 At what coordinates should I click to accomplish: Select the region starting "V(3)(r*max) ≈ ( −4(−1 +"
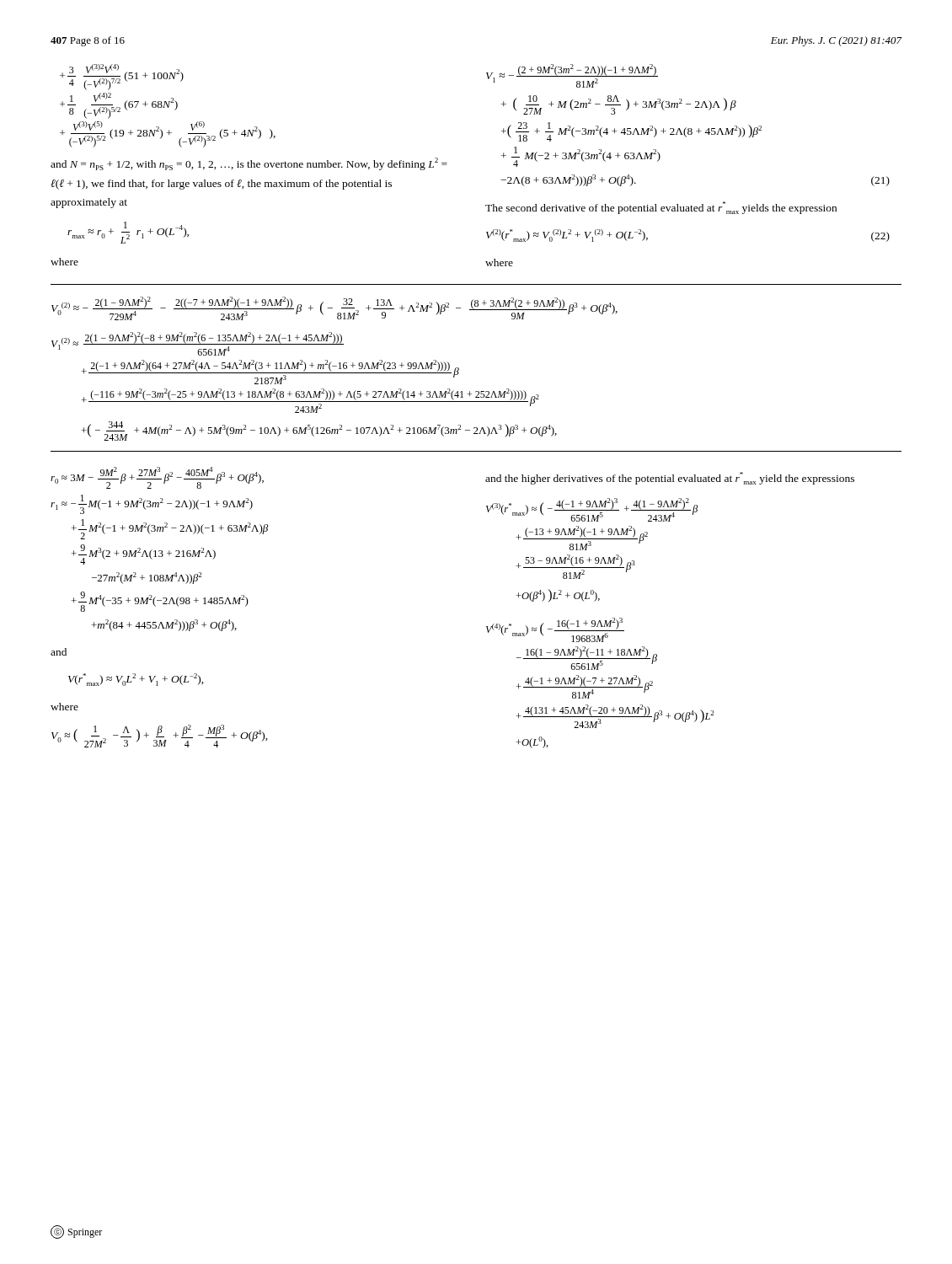click(592, 510)
